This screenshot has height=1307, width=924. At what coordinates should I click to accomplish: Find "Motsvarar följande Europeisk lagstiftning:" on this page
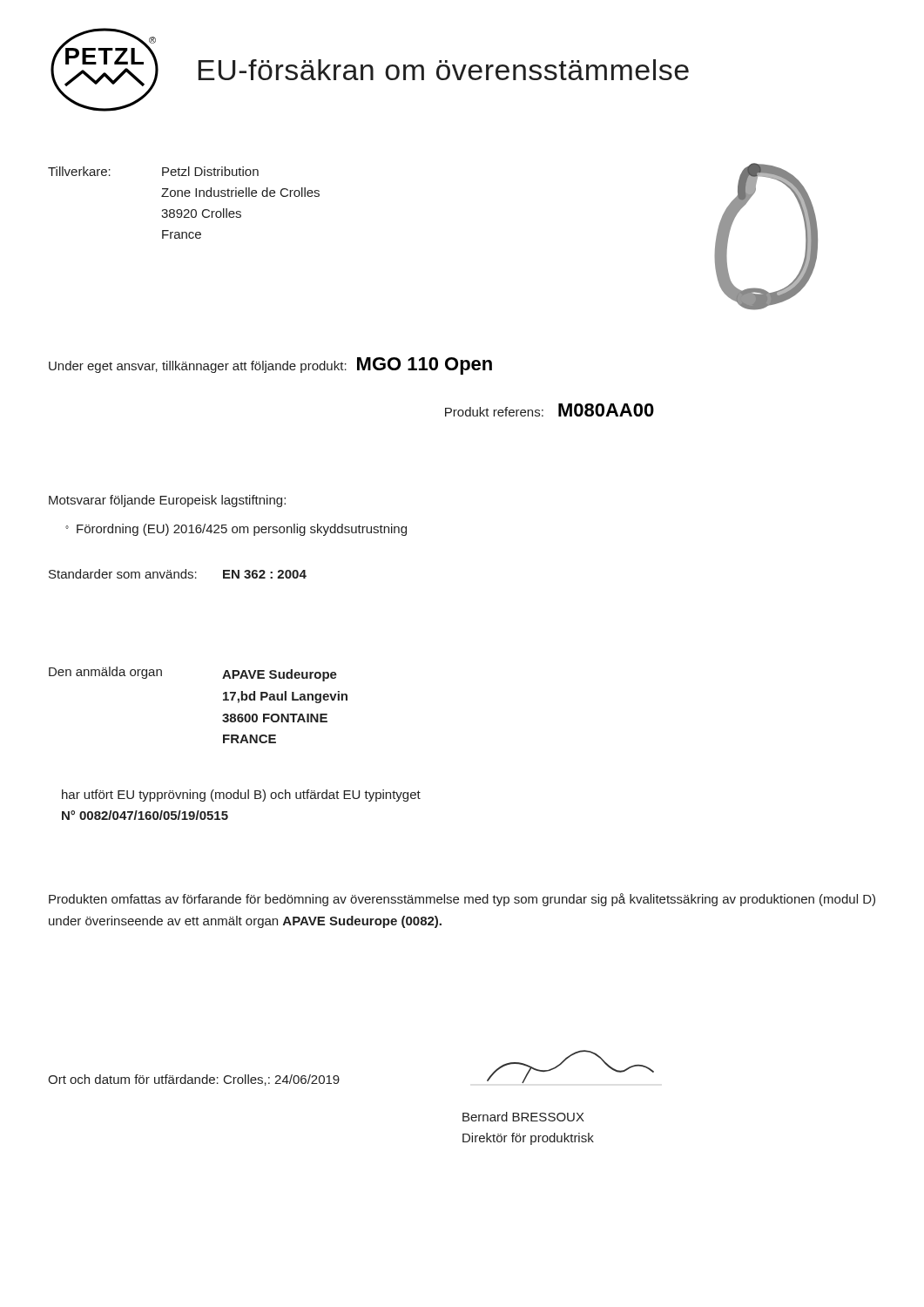(x=167, y=500)
